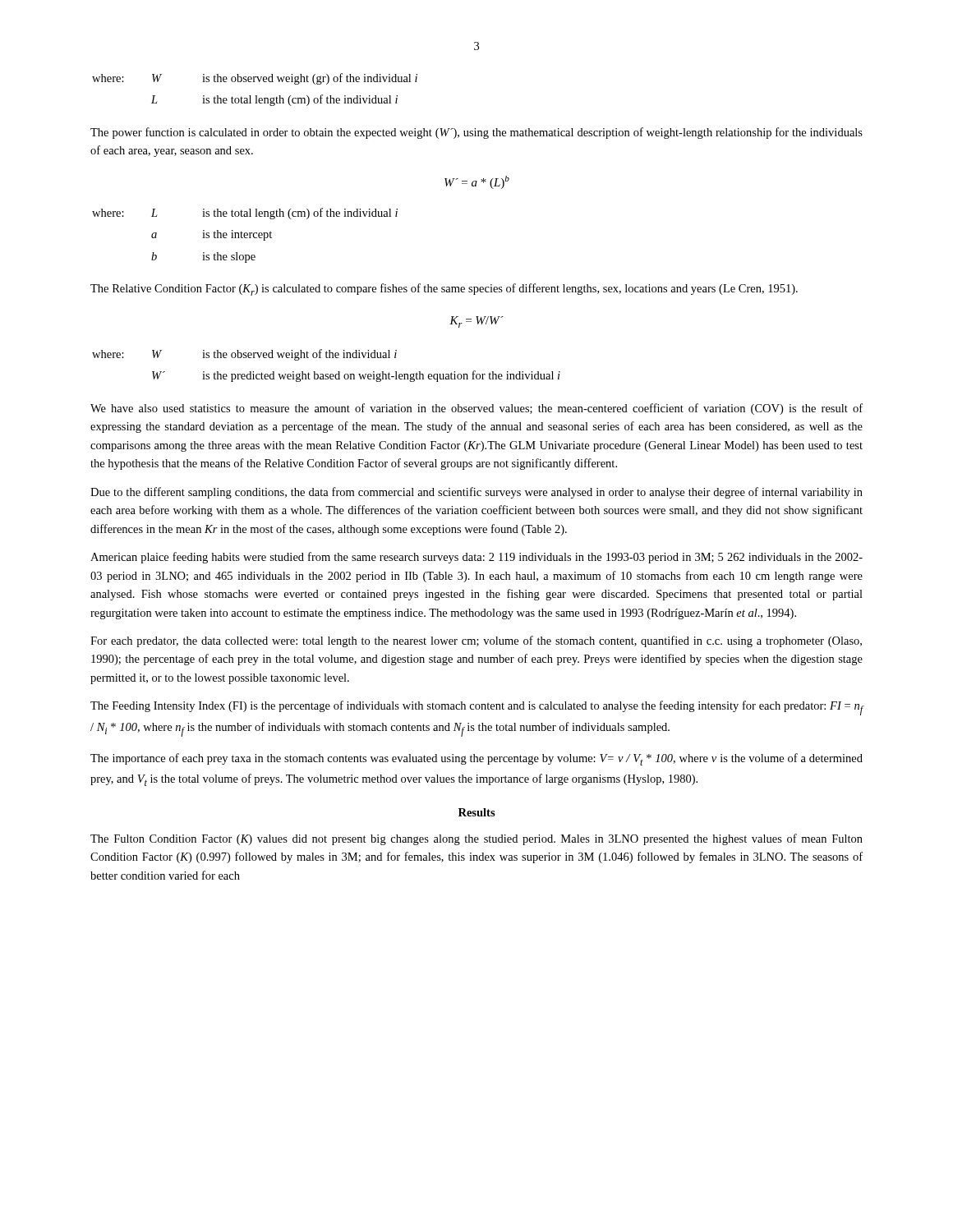Click on the block starting "Due to the different sampling conditions,"

[x=476, y=510]
